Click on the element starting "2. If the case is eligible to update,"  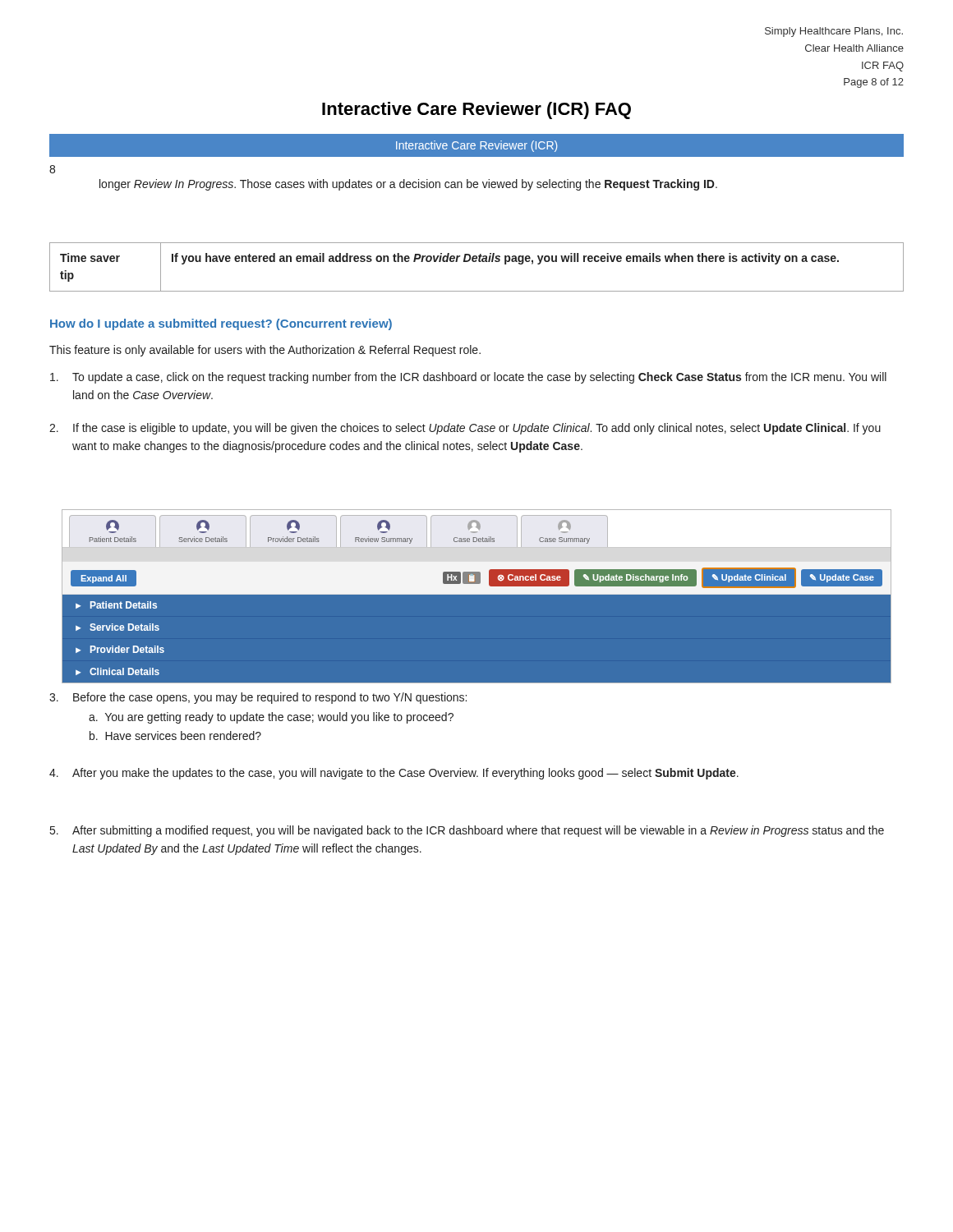476,437
